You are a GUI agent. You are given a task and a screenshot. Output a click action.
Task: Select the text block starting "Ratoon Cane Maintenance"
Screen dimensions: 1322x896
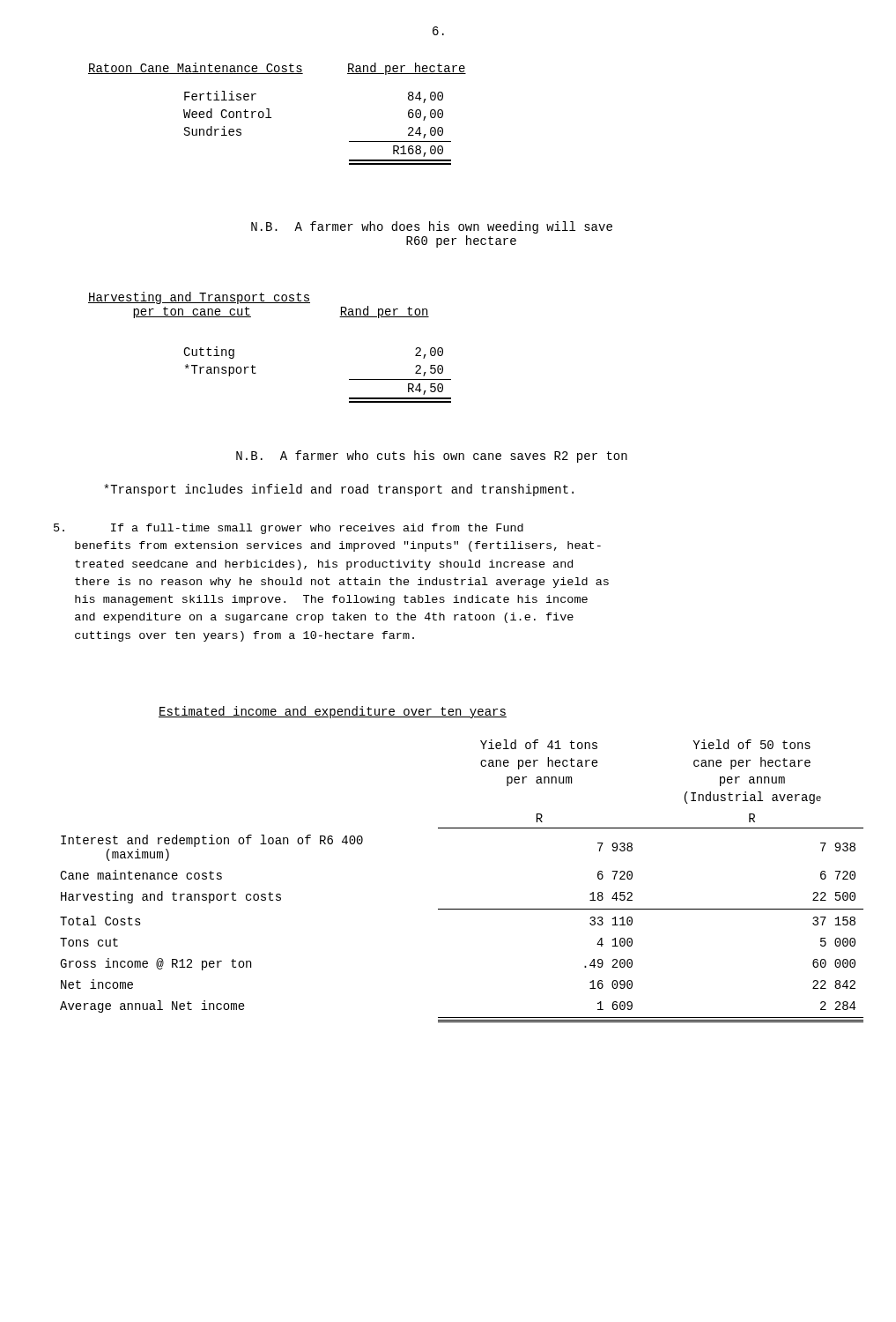click(277, 69)
